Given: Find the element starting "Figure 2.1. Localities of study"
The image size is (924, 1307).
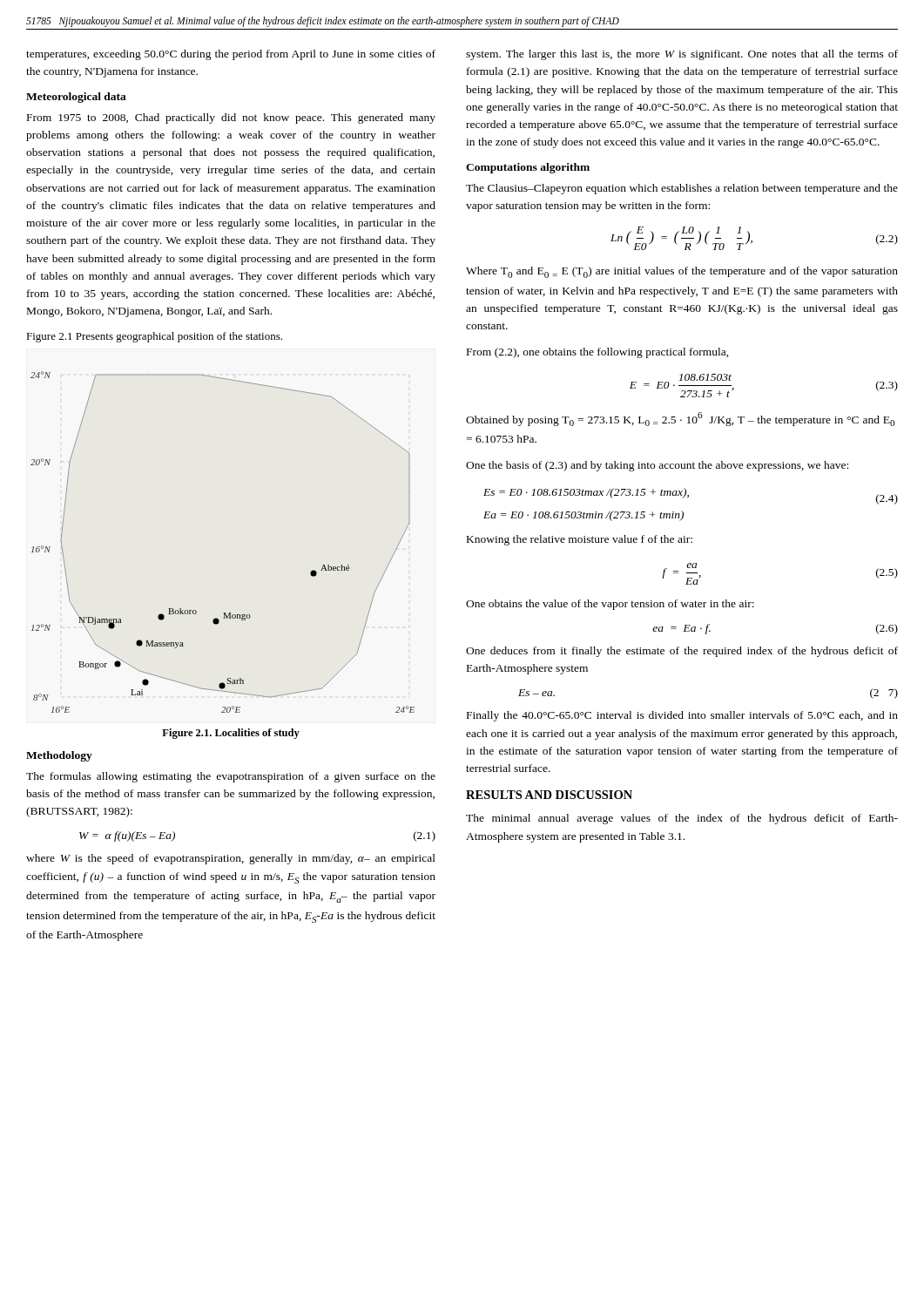Looking at the screenshot, I should coord(231,732).
